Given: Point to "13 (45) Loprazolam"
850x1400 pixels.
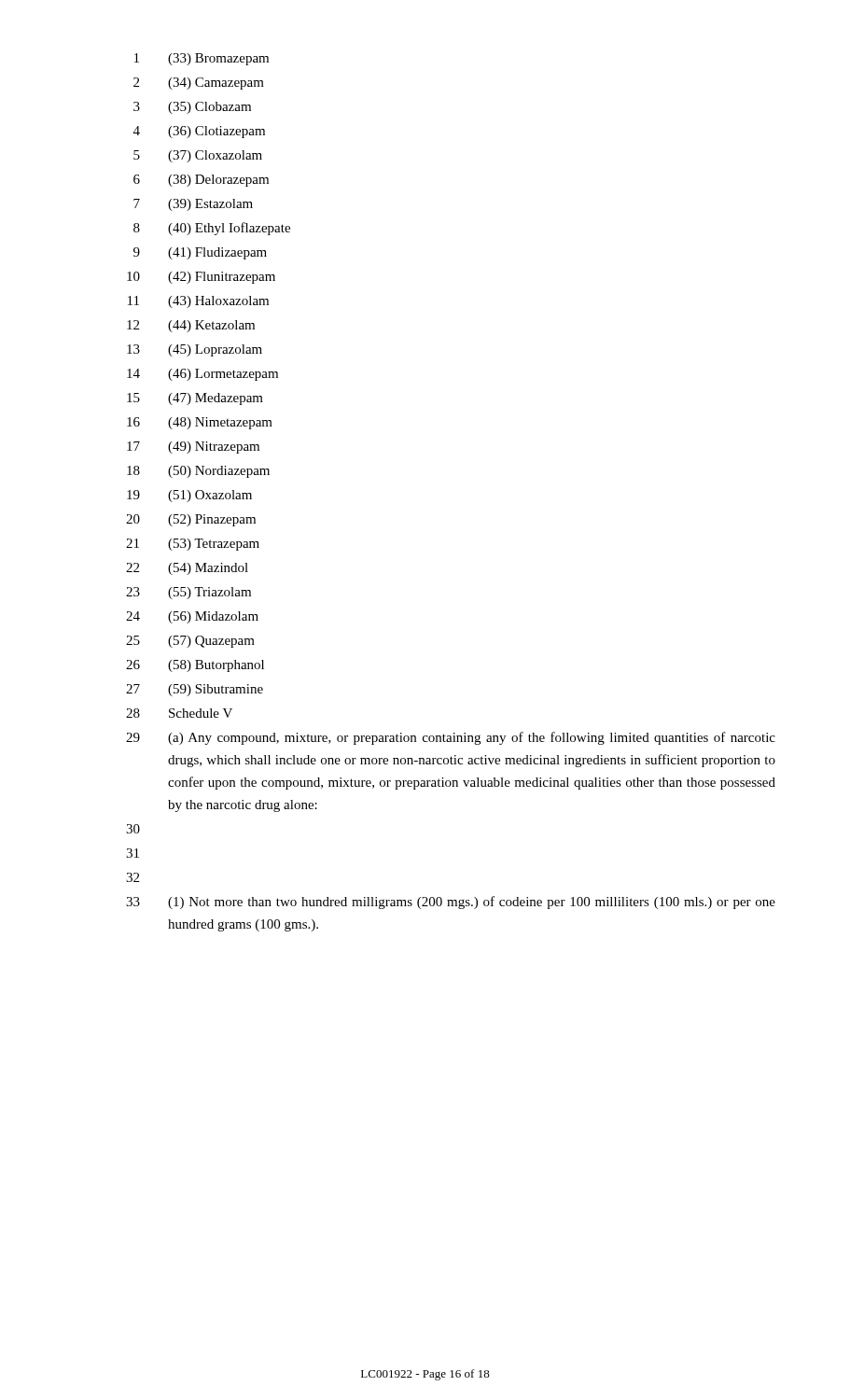Looking at the screenshot, I should (x=195, y=350).
